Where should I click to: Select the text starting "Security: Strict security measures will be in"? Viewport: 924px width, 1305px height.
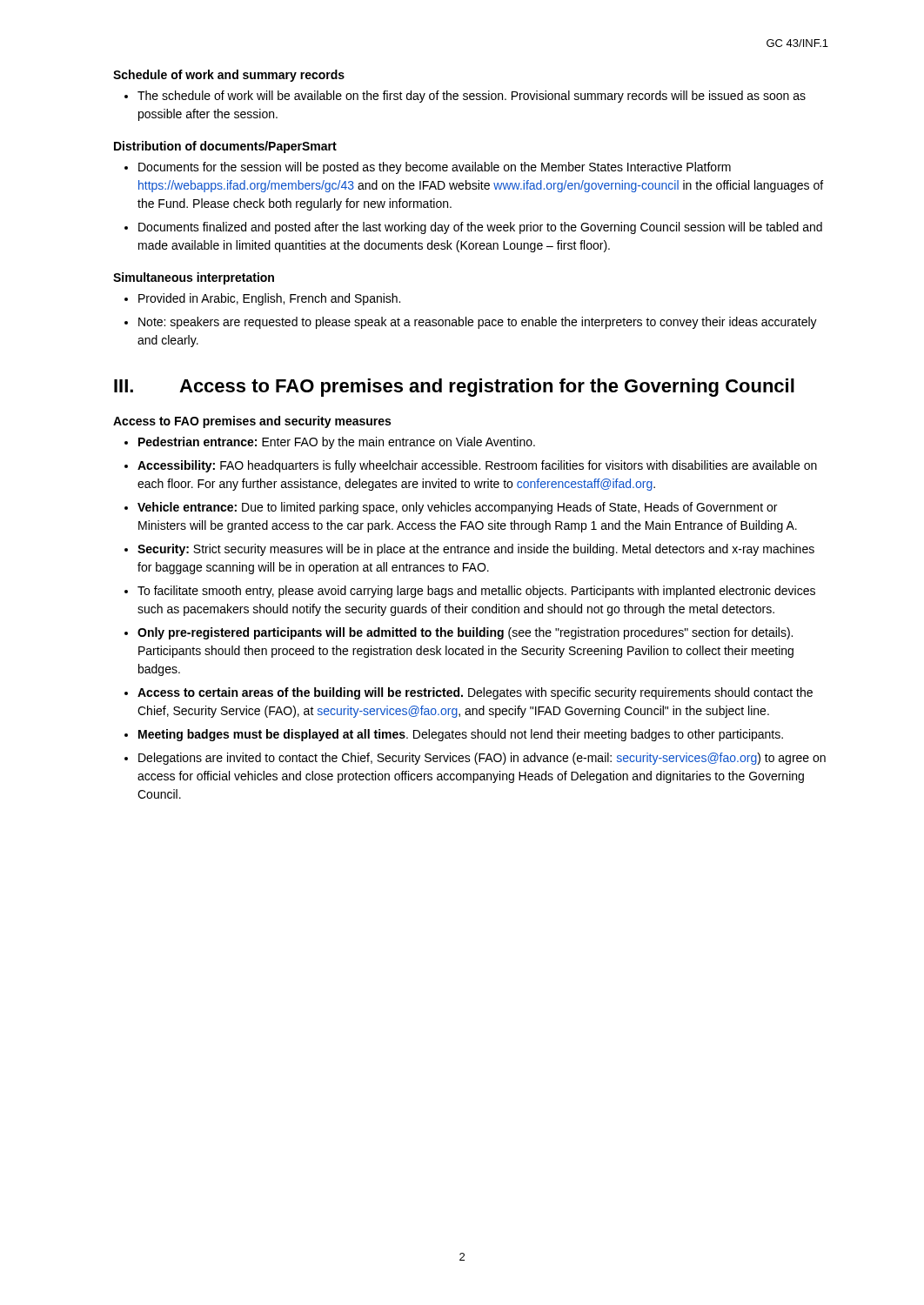(476, 558)
